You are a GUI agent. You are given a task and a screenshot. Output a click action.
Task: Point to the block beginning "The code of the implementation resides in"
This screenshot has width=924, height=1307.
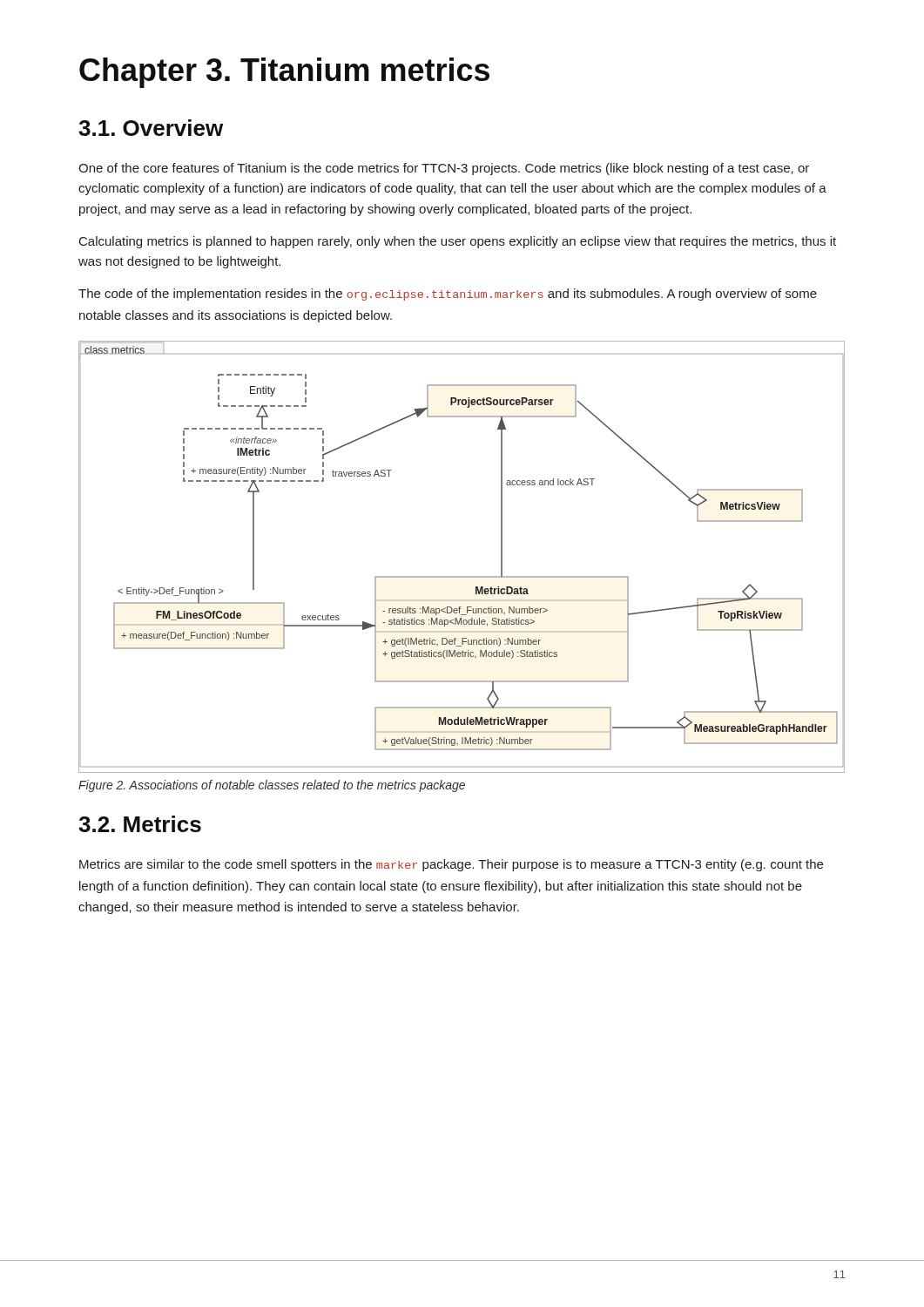(x=462, y=304)
